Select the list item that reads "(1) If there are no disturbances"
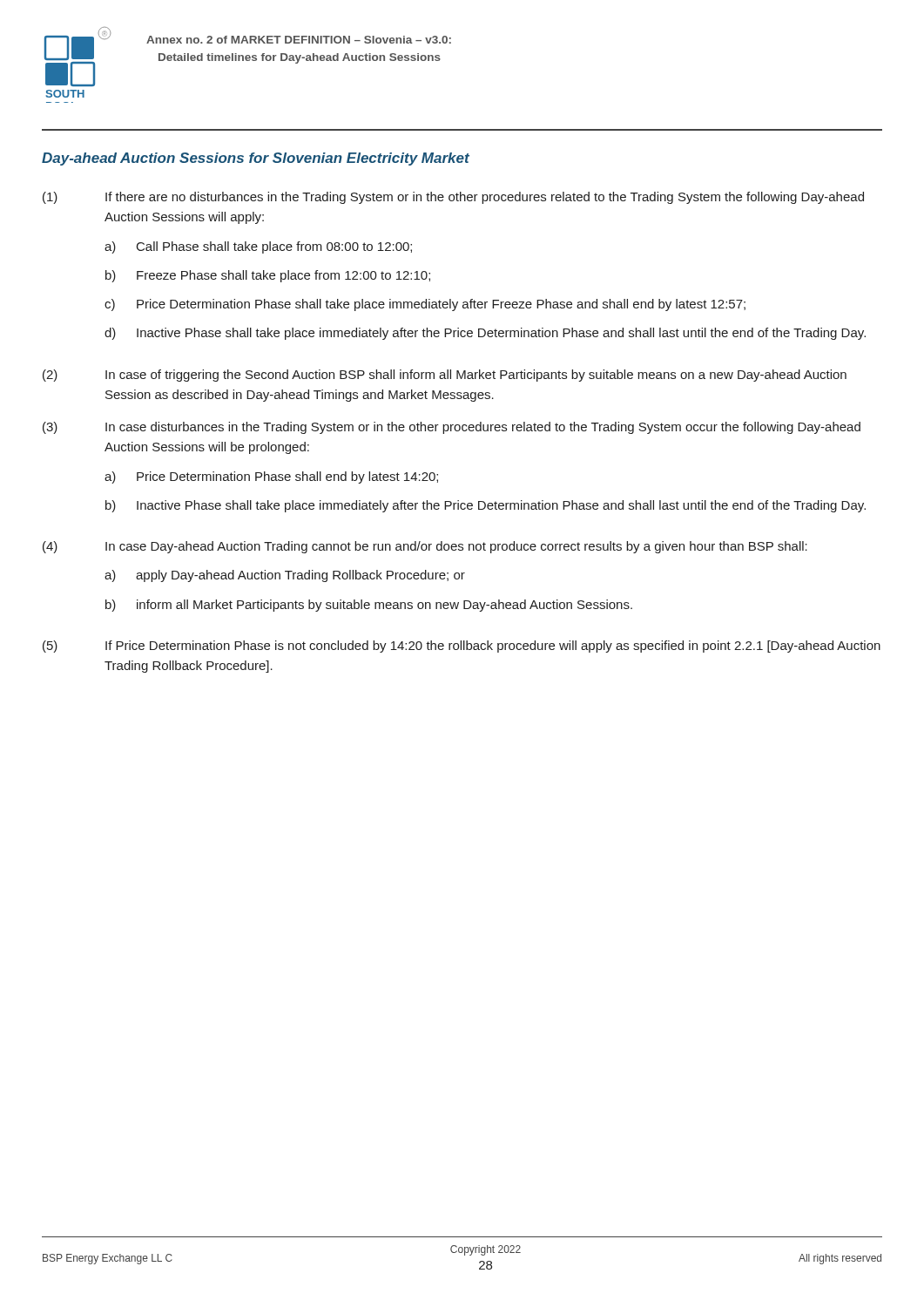Image resolution: width=924 pixels, height=1307 pixels. click(x=453, y=198)
